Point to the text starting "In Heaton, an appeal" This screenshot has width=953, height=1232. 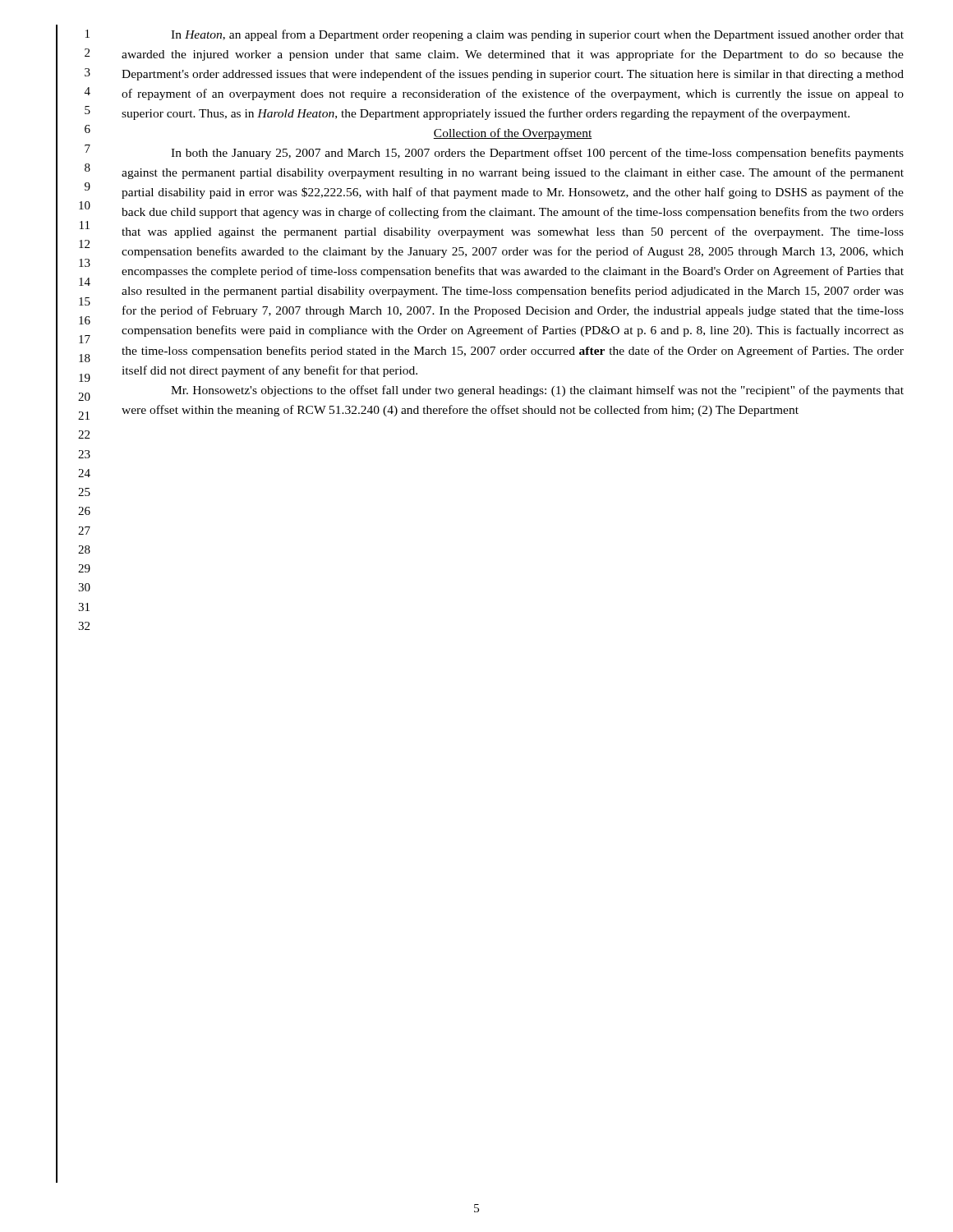coord(513,74)
